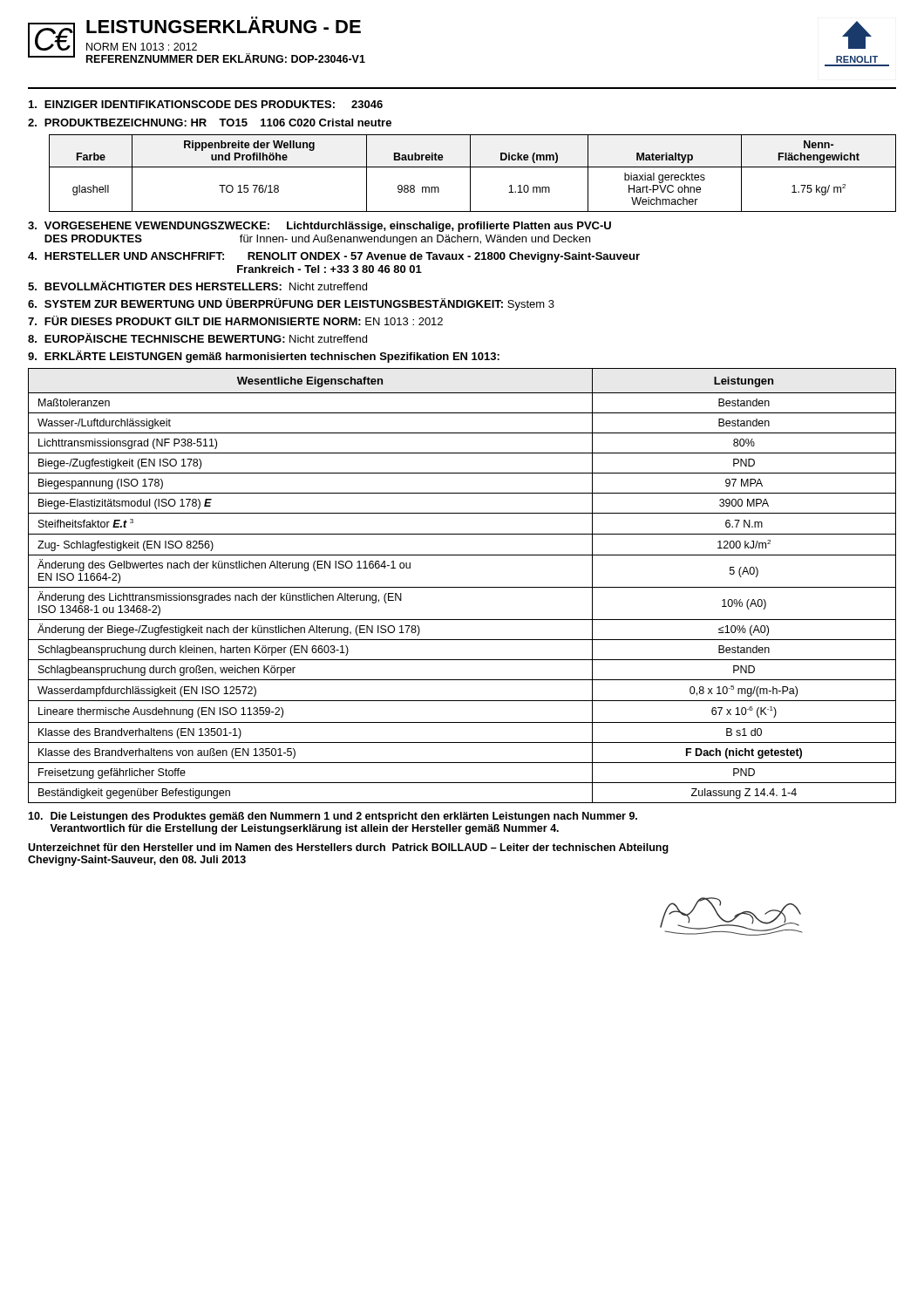Viewport: 924px width, 1308px height.
Task: Click on the region starting "9. ERKLÄRTE LEISTUNGEN"
Action: pos(264,356)
